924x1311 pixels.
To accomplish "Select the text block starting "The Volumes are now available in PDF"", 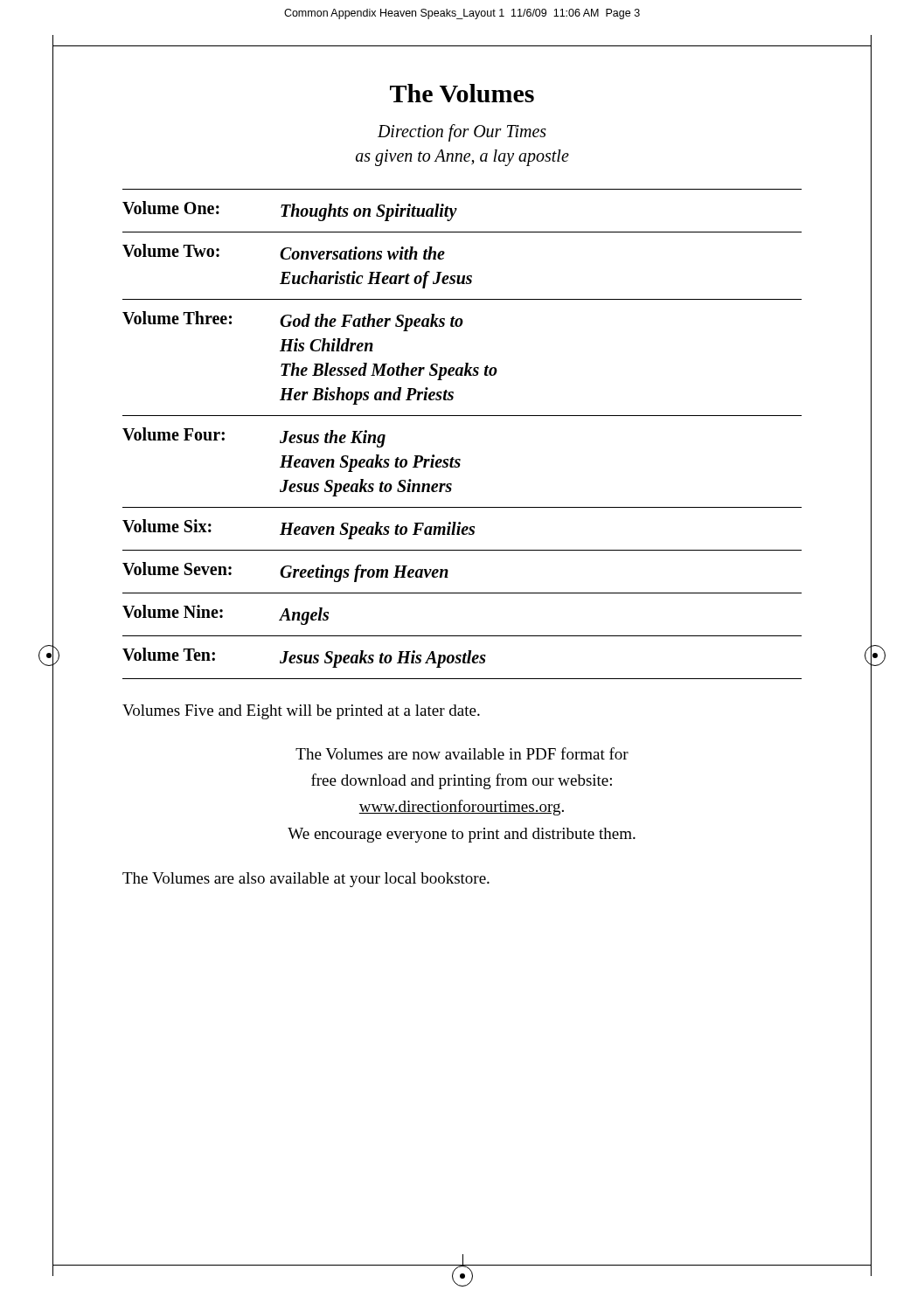I will [462, 793].
